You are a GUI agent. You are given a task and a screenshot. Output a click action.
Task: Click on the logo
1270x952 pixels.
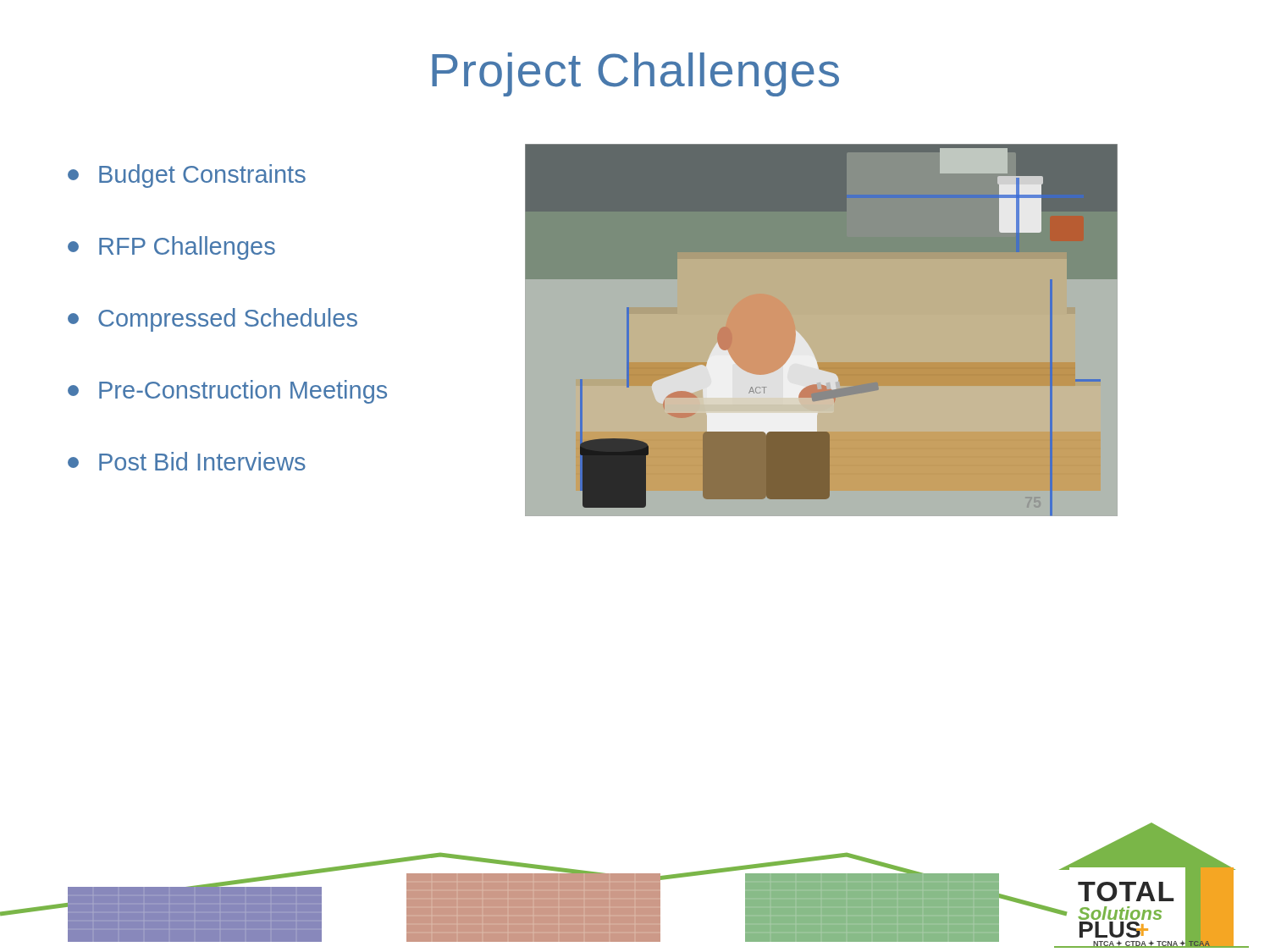click(1151, 884)
